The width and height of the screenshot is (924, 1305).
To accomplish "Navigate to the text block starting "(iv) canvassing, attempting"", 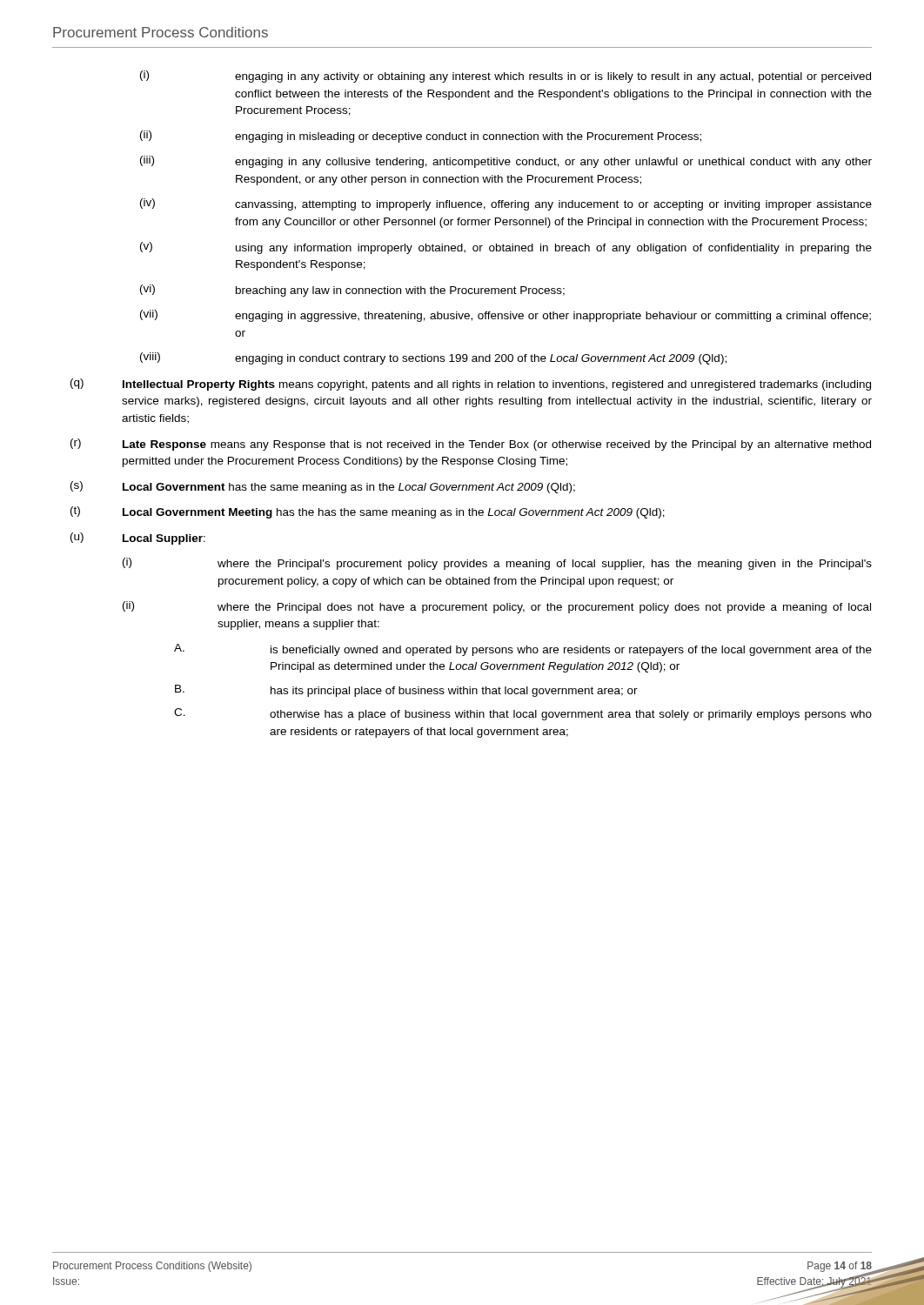I will tap(462, 213).
